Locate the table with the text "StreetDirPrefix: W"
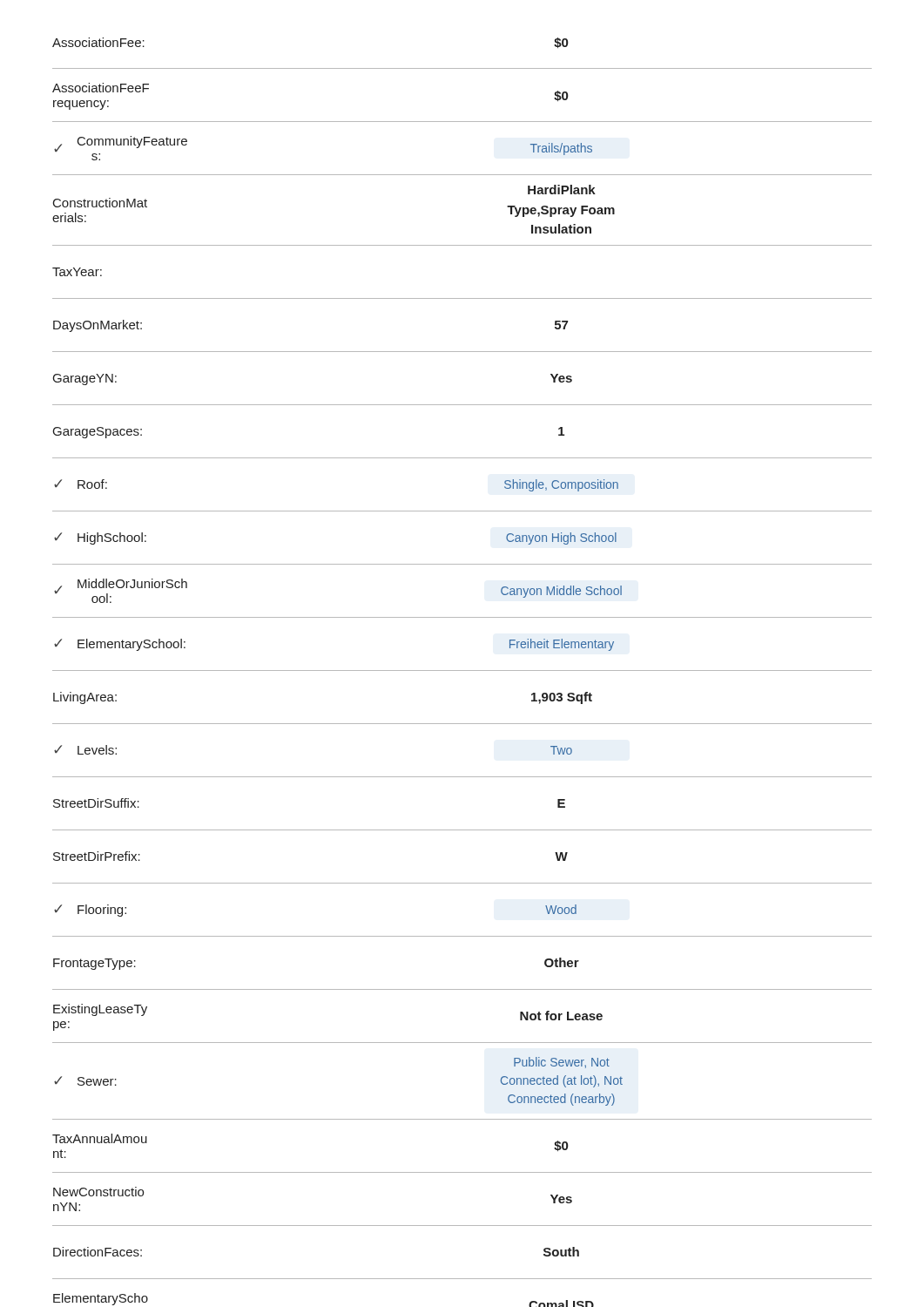This screenshot has width=924, height=1307. coord(462,857)
